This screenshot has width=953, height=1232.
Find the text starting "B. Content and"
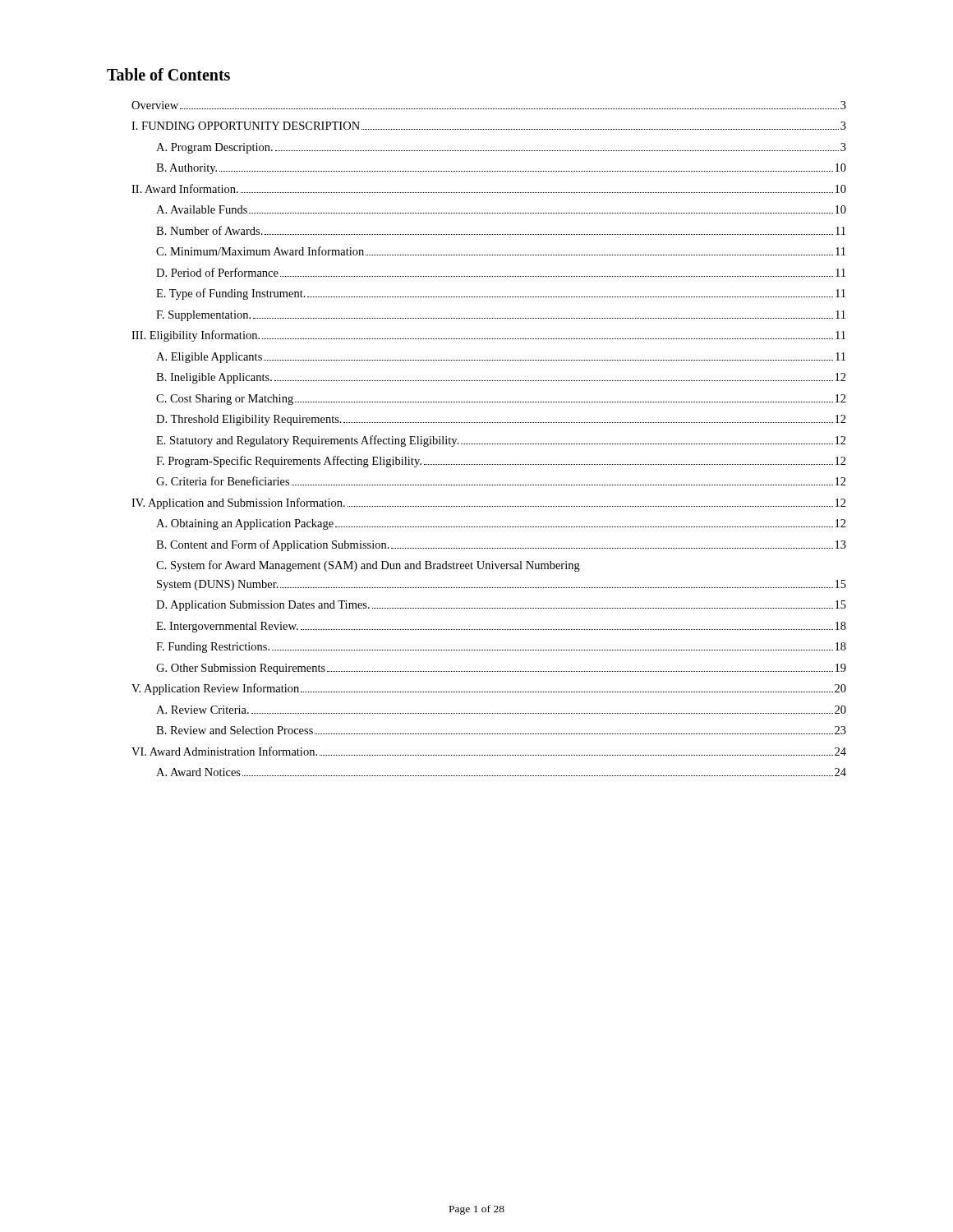tap(501, 545)
